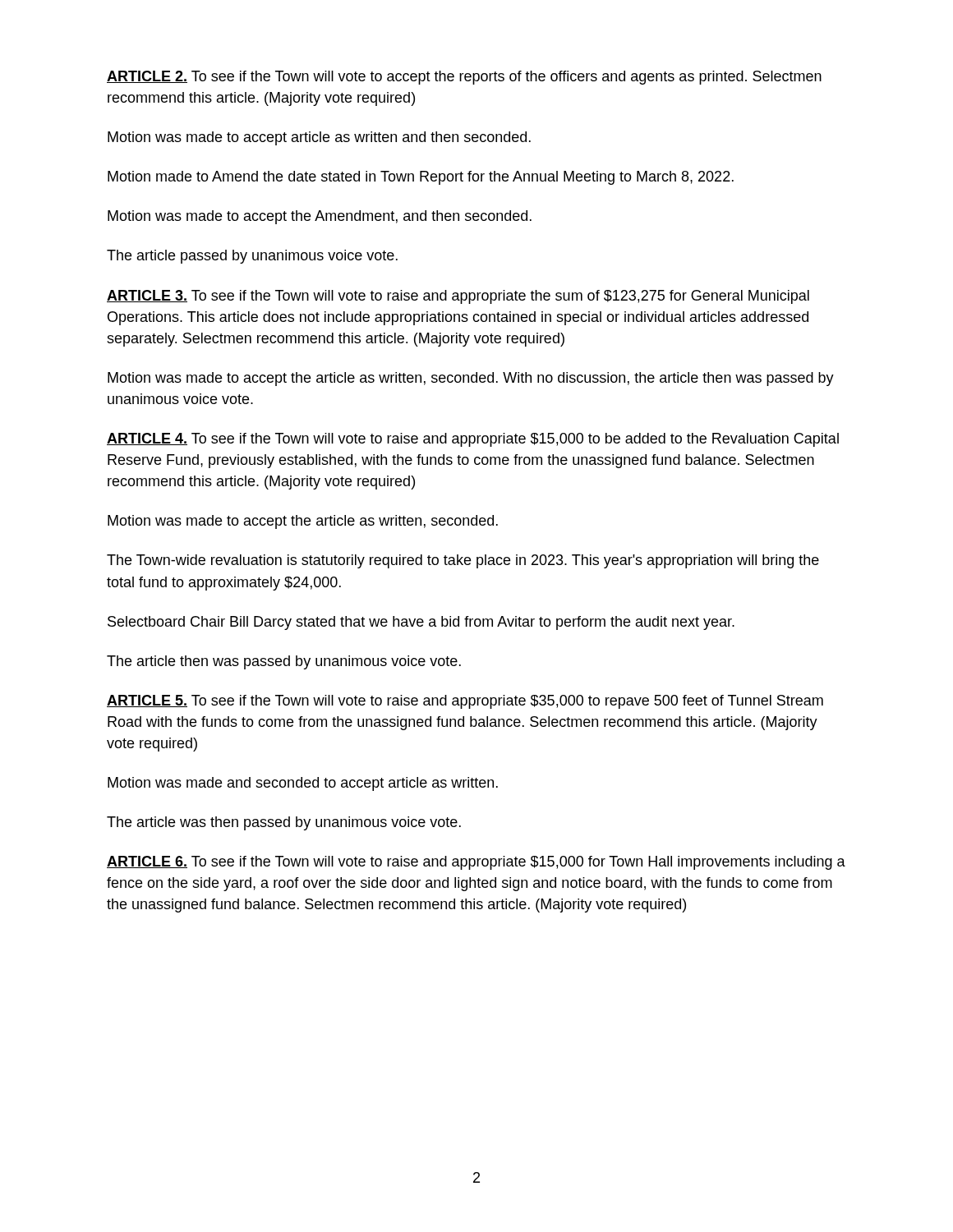The width and height of the screenshot is (953, 1232).
Task: Find the block starting "Motion made to Amend the date stated in"
Action: (x=421, y=177)
